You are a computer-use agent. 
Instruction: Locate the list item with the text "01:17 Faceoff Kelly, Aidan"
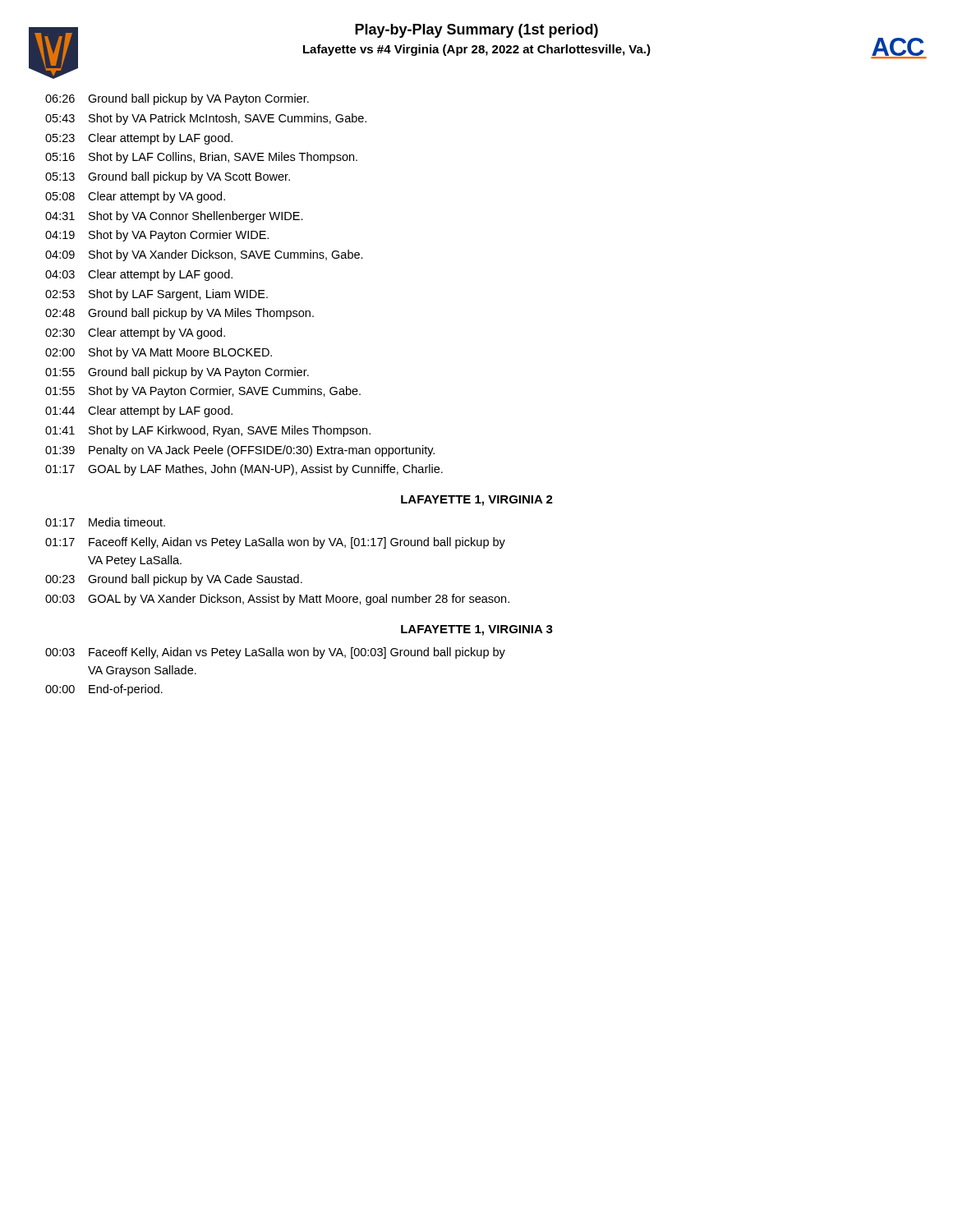tap(476, 552)
